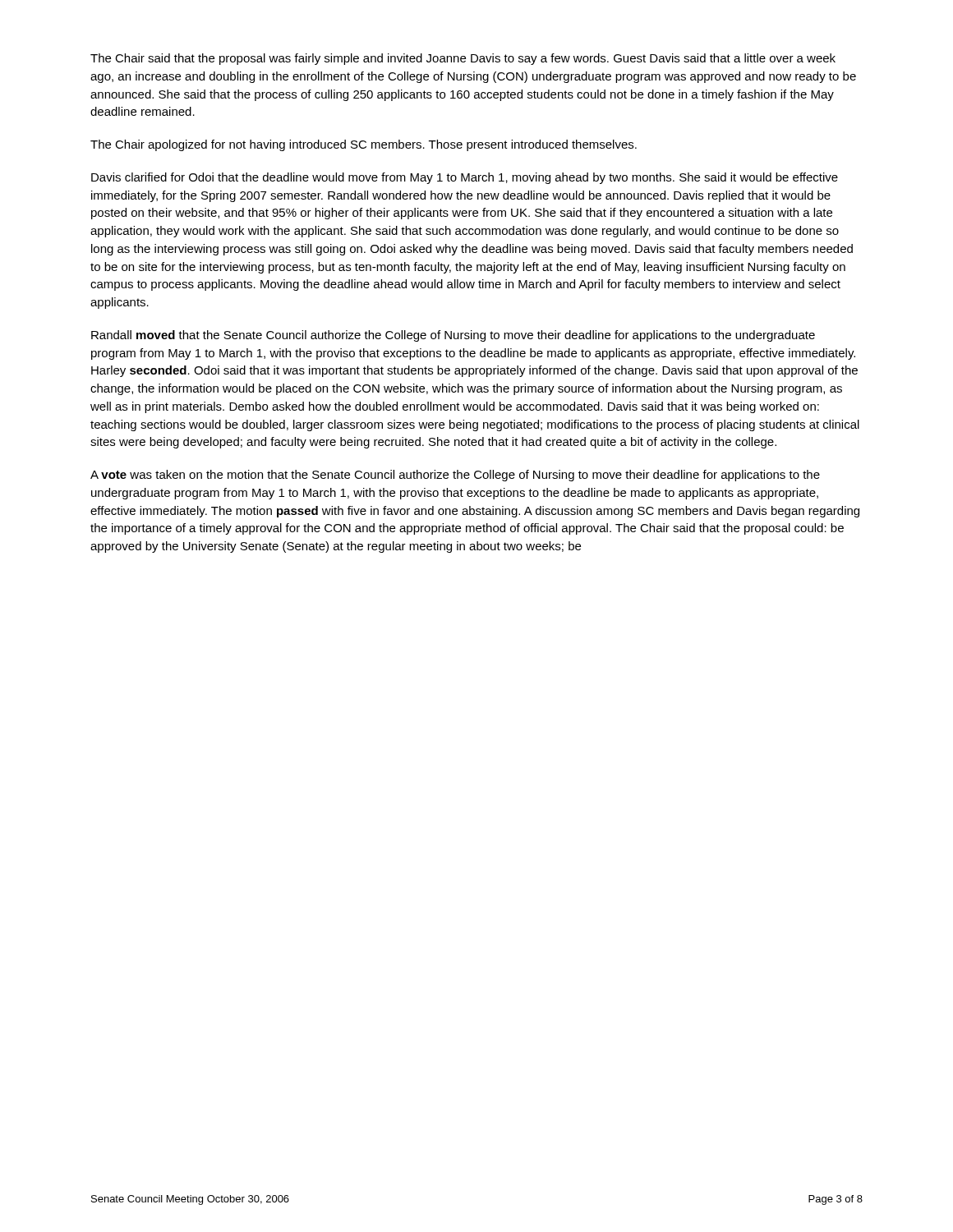Locate the text block starting "The Chair said that the proposal was fairly"
Image resolution: width=953 pixels, height=1232 pixels.
tap(473, 85)
